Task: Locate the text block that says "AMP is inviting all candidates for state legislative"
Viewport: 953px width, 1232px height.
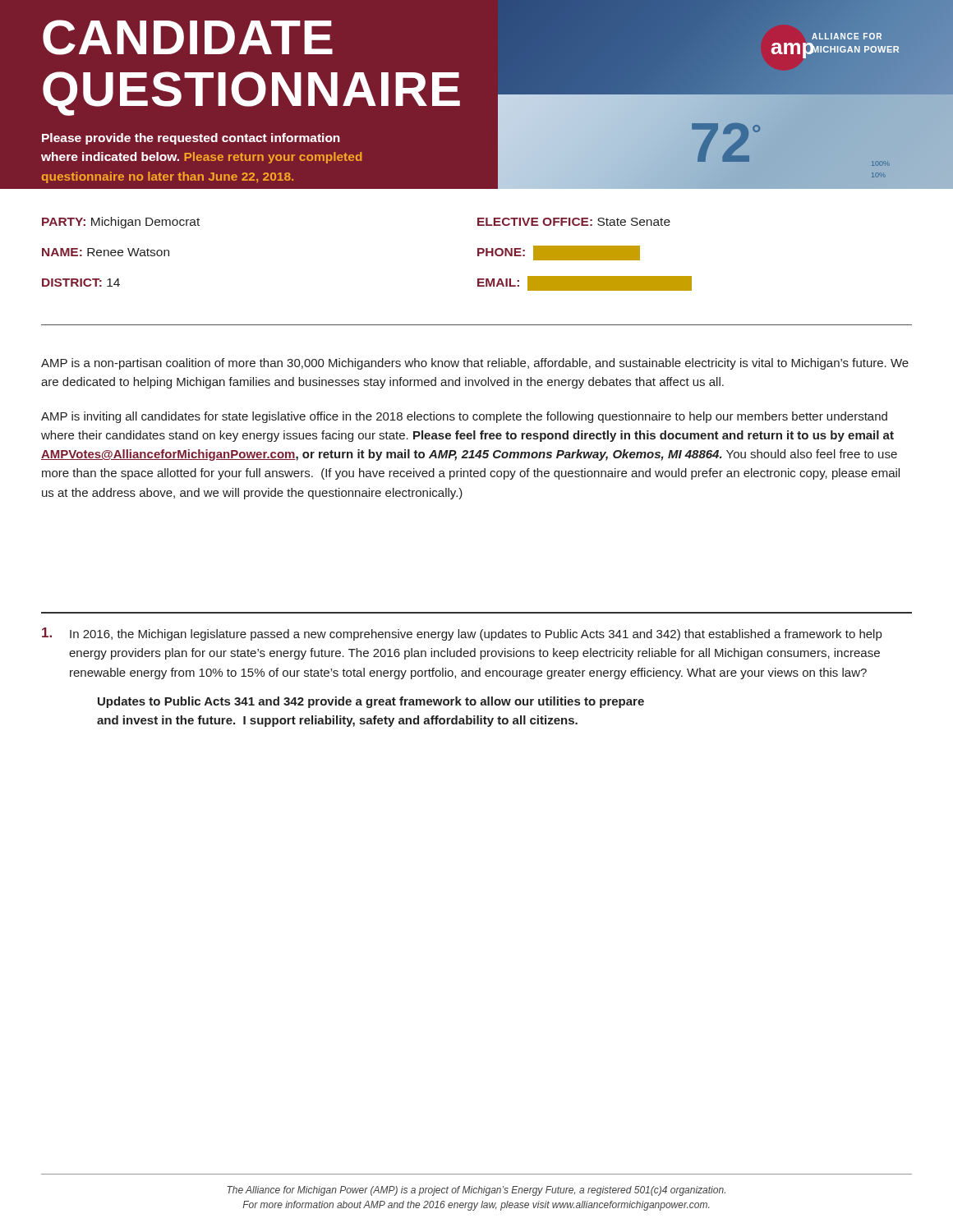Action: coord(471,454)
